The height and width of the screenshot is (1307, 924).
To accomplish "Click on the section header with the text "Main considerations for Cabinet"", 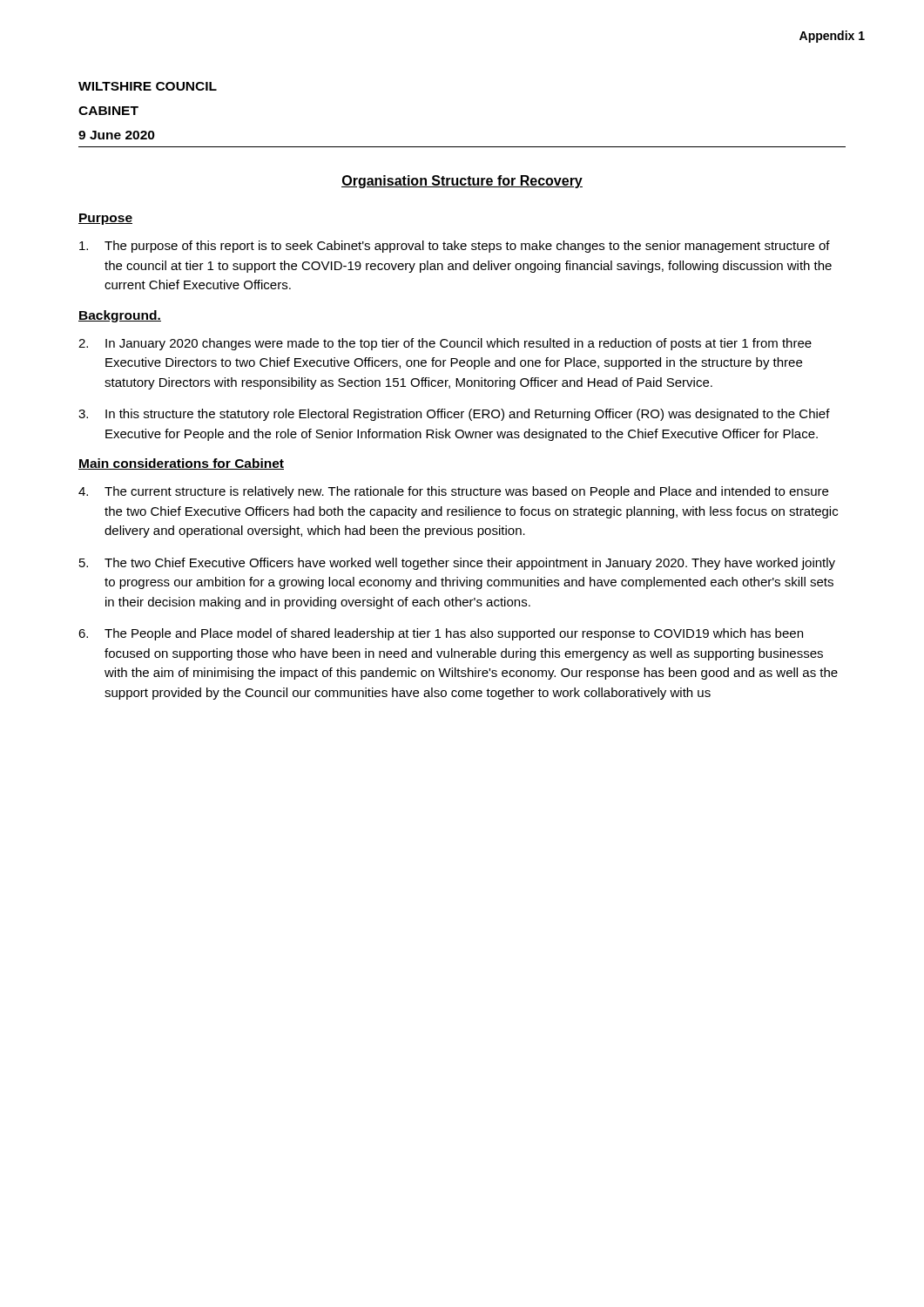I will pos(181,463).
